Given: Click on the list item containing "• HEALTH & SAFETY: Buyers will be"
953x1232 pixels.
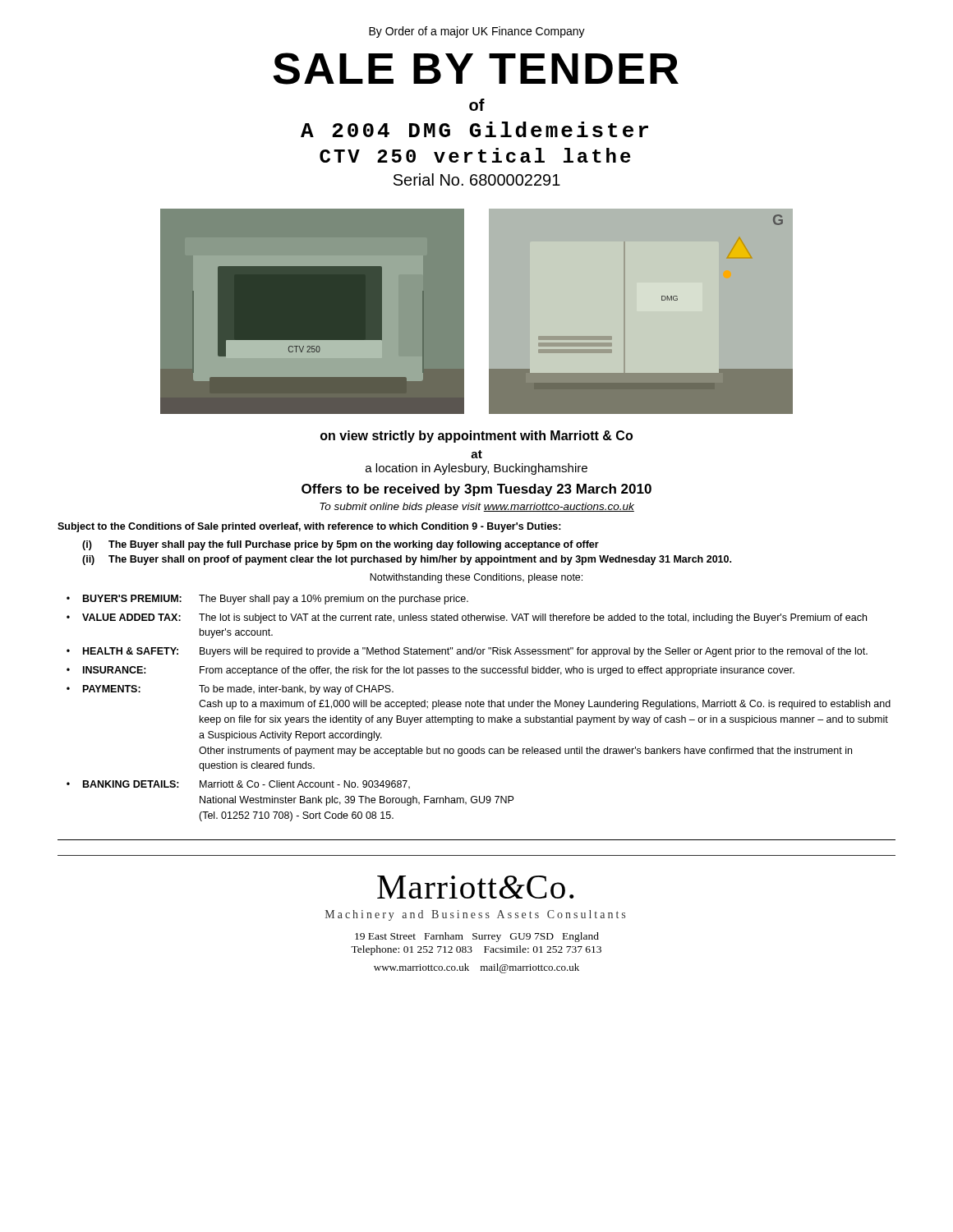Looking at the screenshot, I should tap(476, 652).
